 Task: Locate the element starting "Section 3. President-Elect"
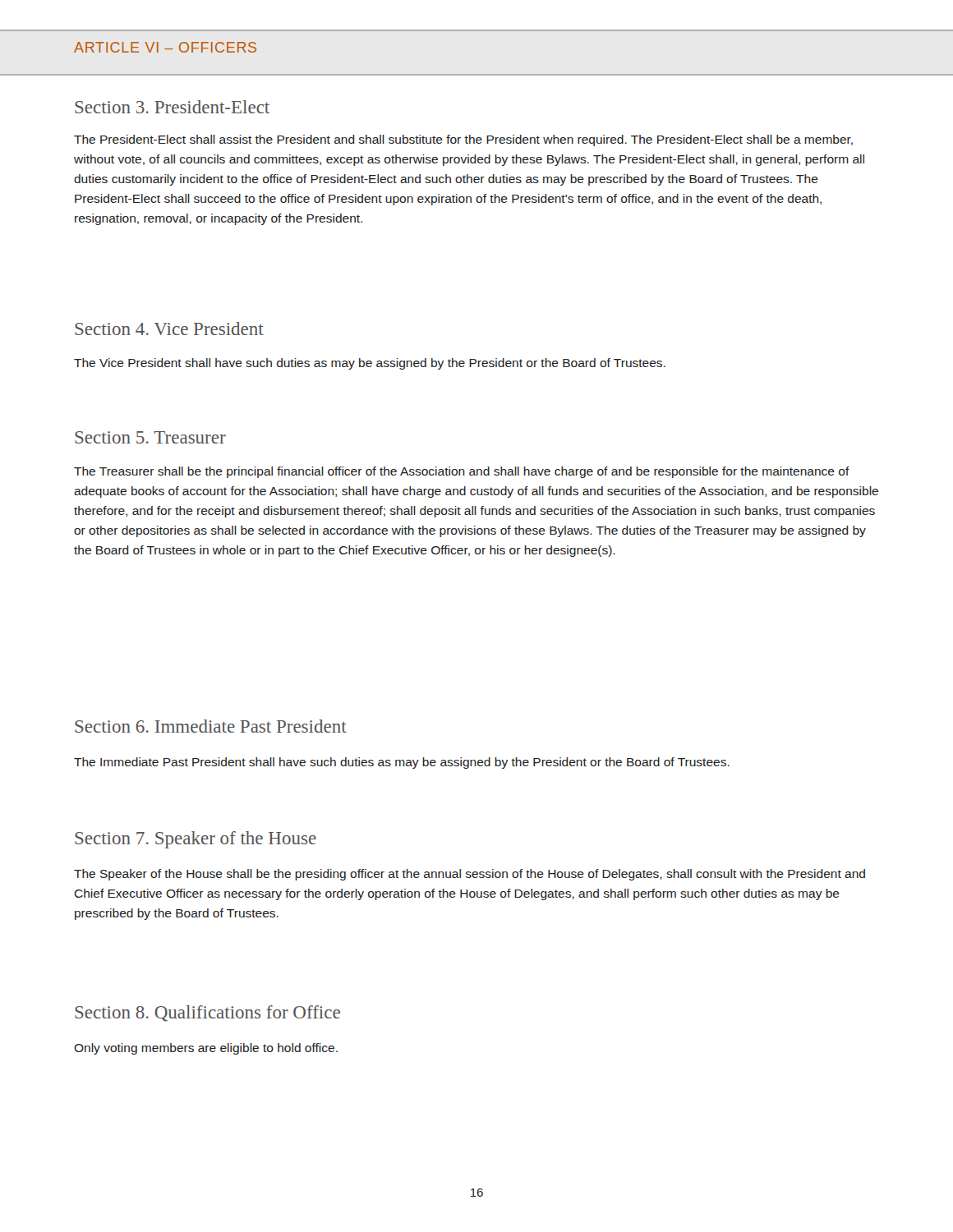(172, 107)
